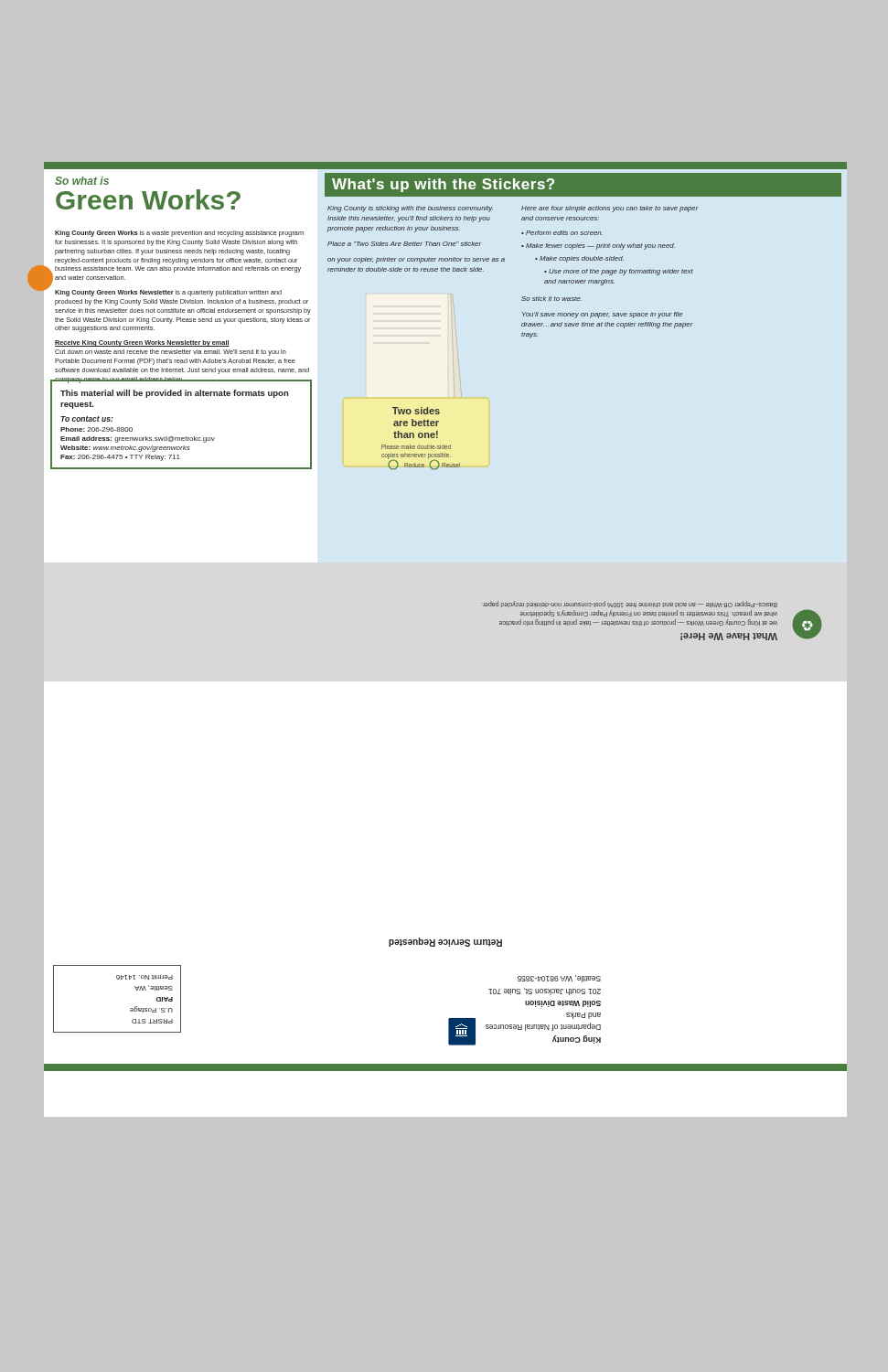888x1372 pixels.
Task: Navigate to the element starting "Return Service Requested"
Action: pyautogui.click(x=445, y=943)
